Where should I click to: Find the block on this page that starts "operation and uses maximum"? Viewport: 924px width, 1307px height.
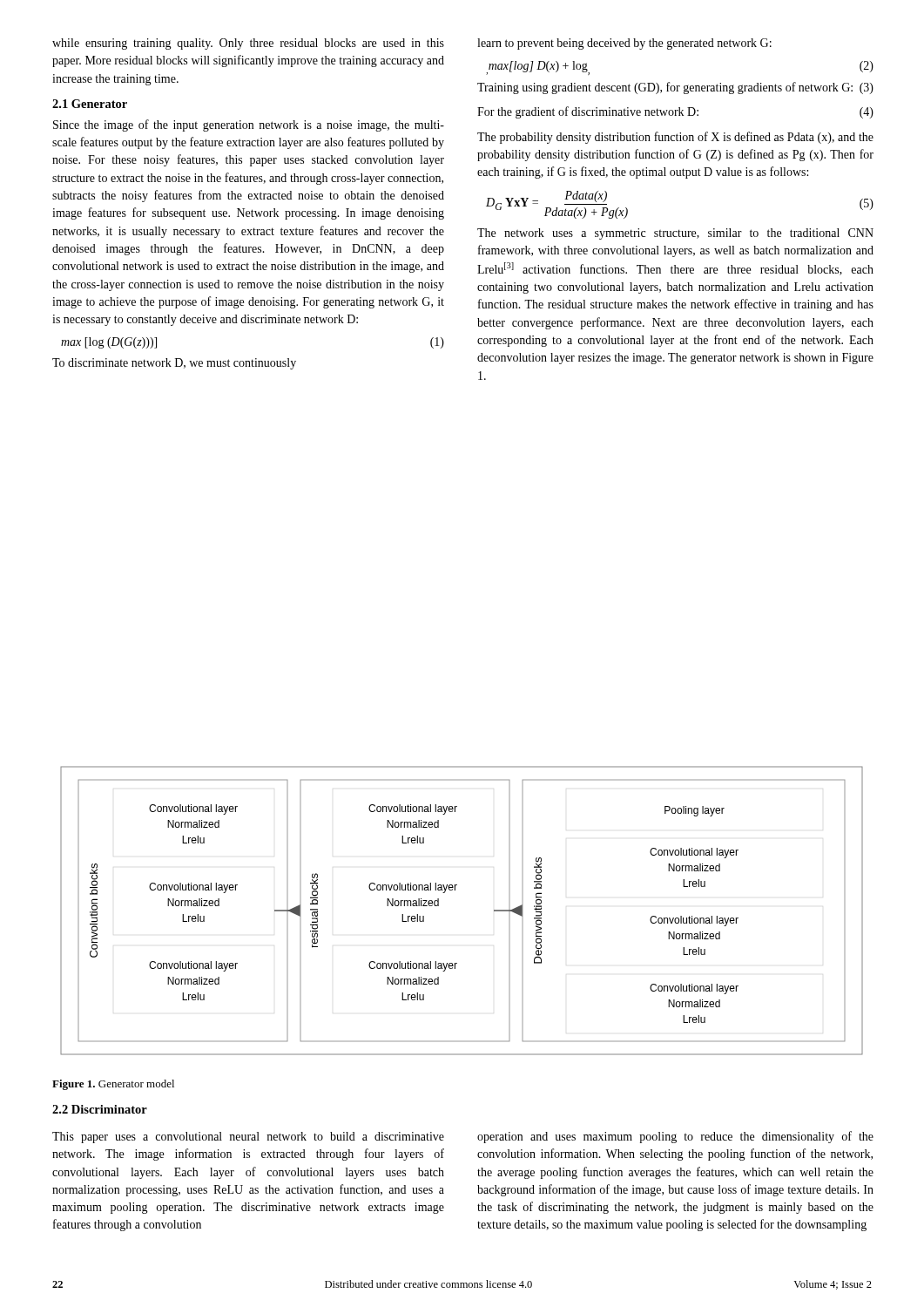[x=675, y=1181]
